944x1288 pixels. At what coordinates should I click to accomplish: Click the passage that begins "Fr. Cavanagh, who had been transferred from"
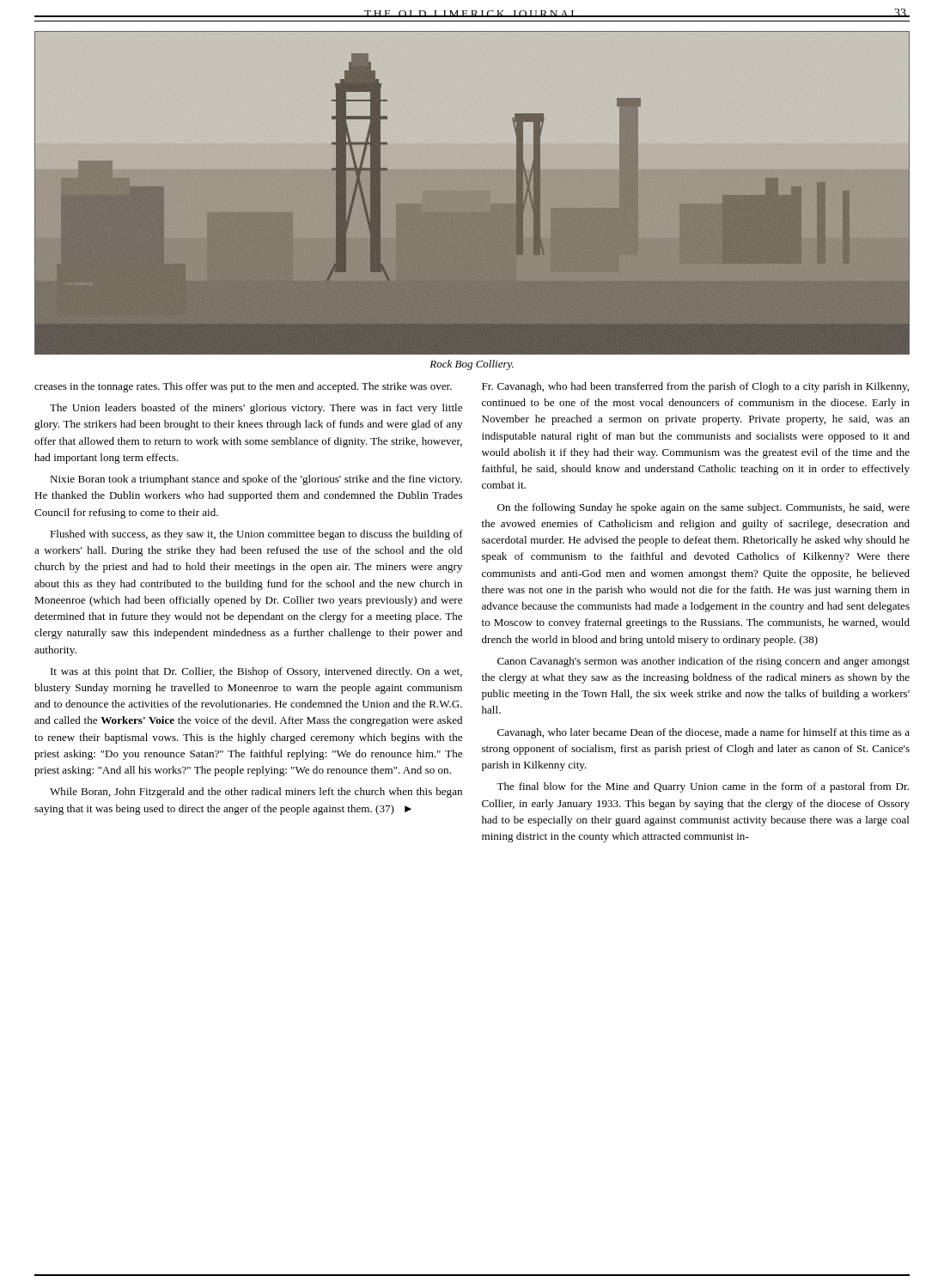[x=696, y=611]
